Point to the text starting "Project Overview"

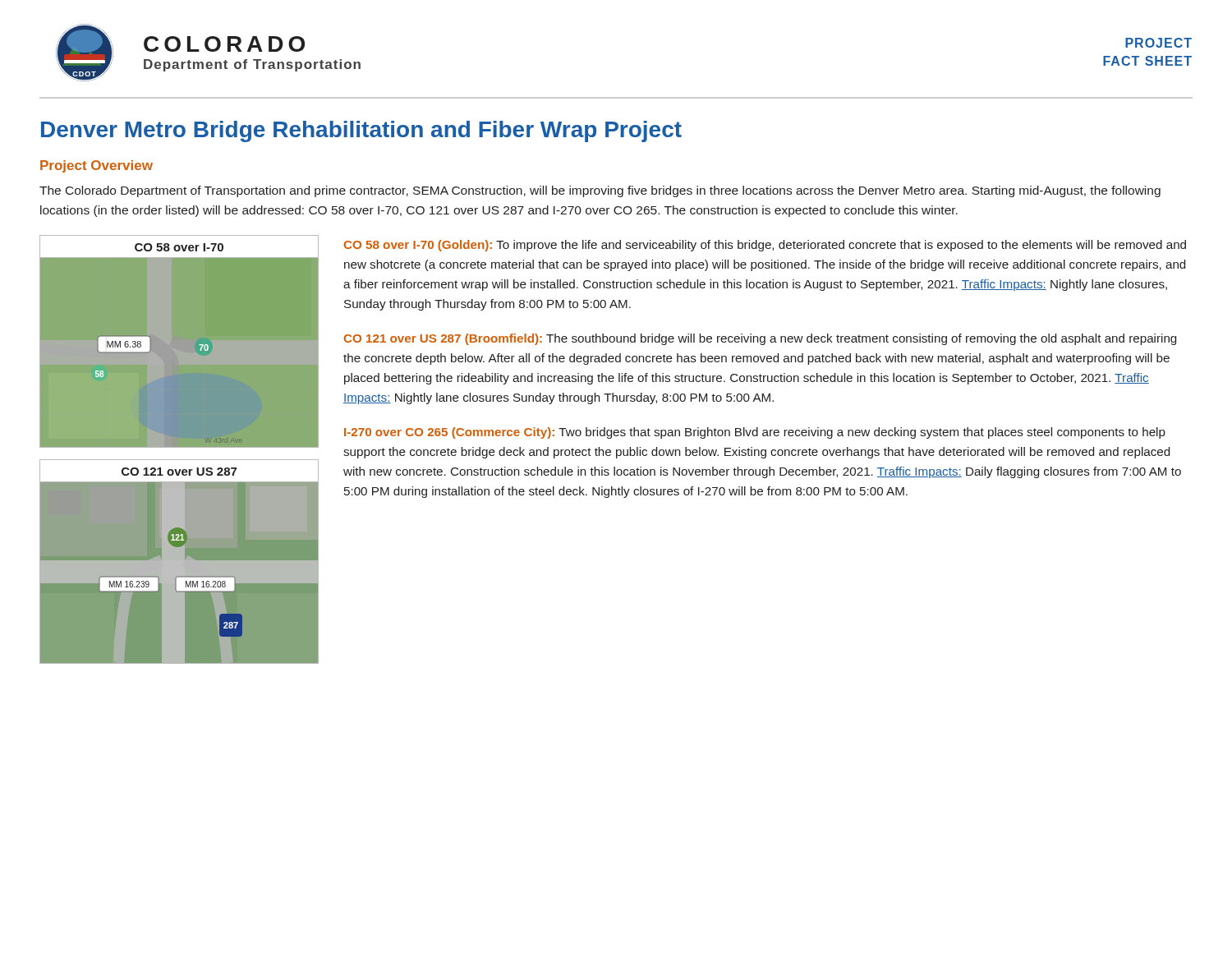tap(96, 166)
